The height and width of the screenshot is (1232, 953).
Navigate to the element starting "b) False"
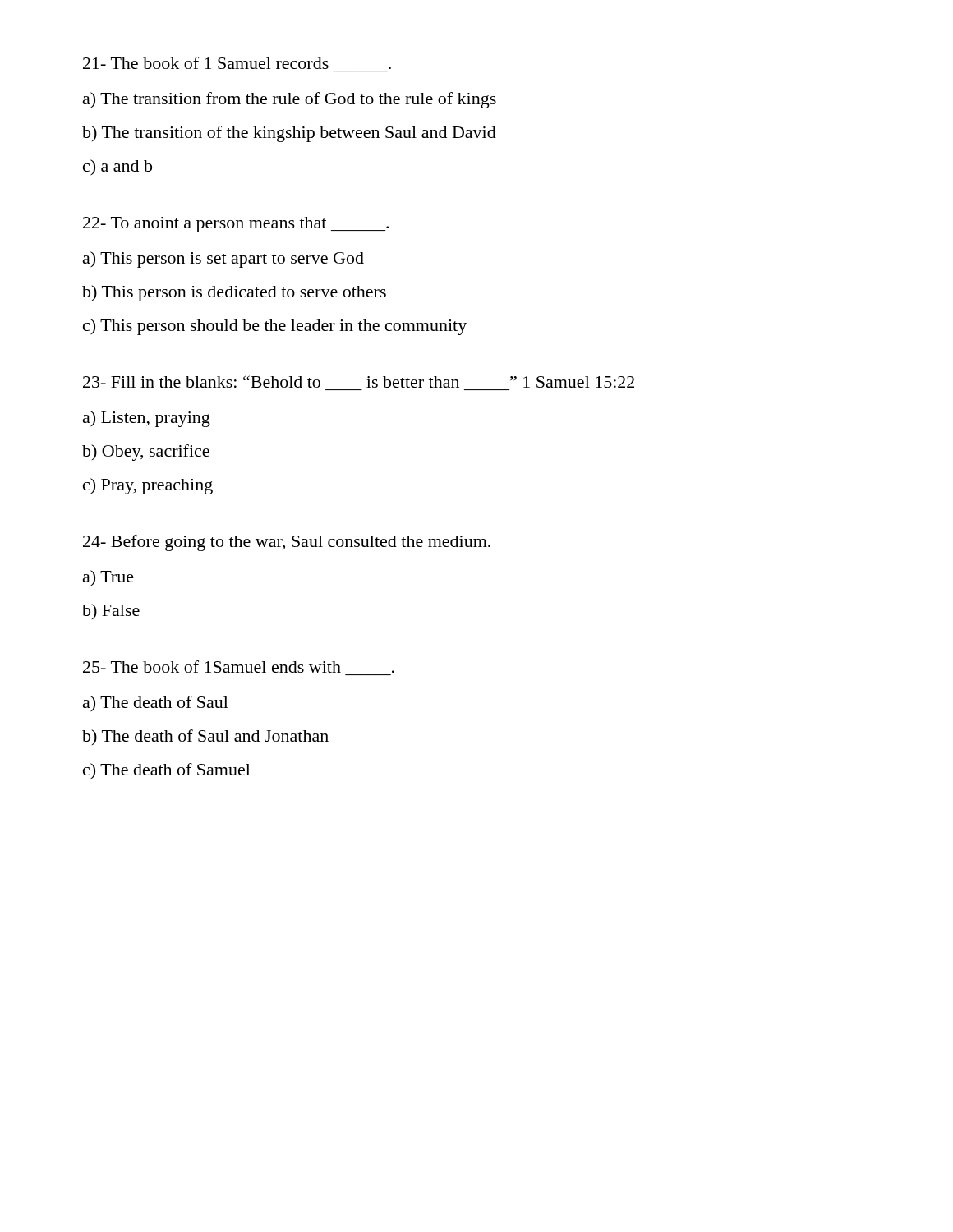tap(111, 610)
